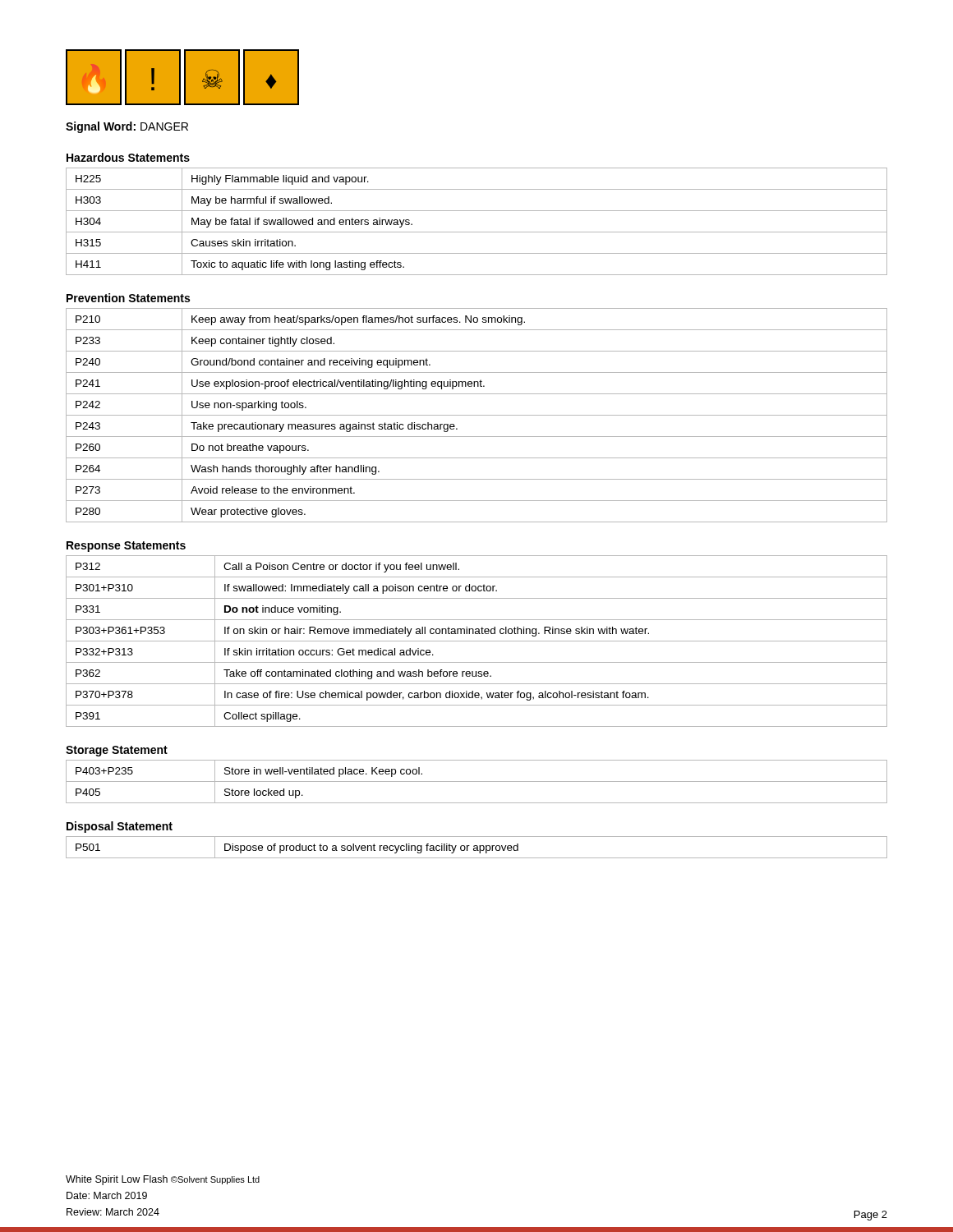Select a illustration
The width and height of the screenshot is (953, 1232).
pyautogui.click(x=476, y=77)
